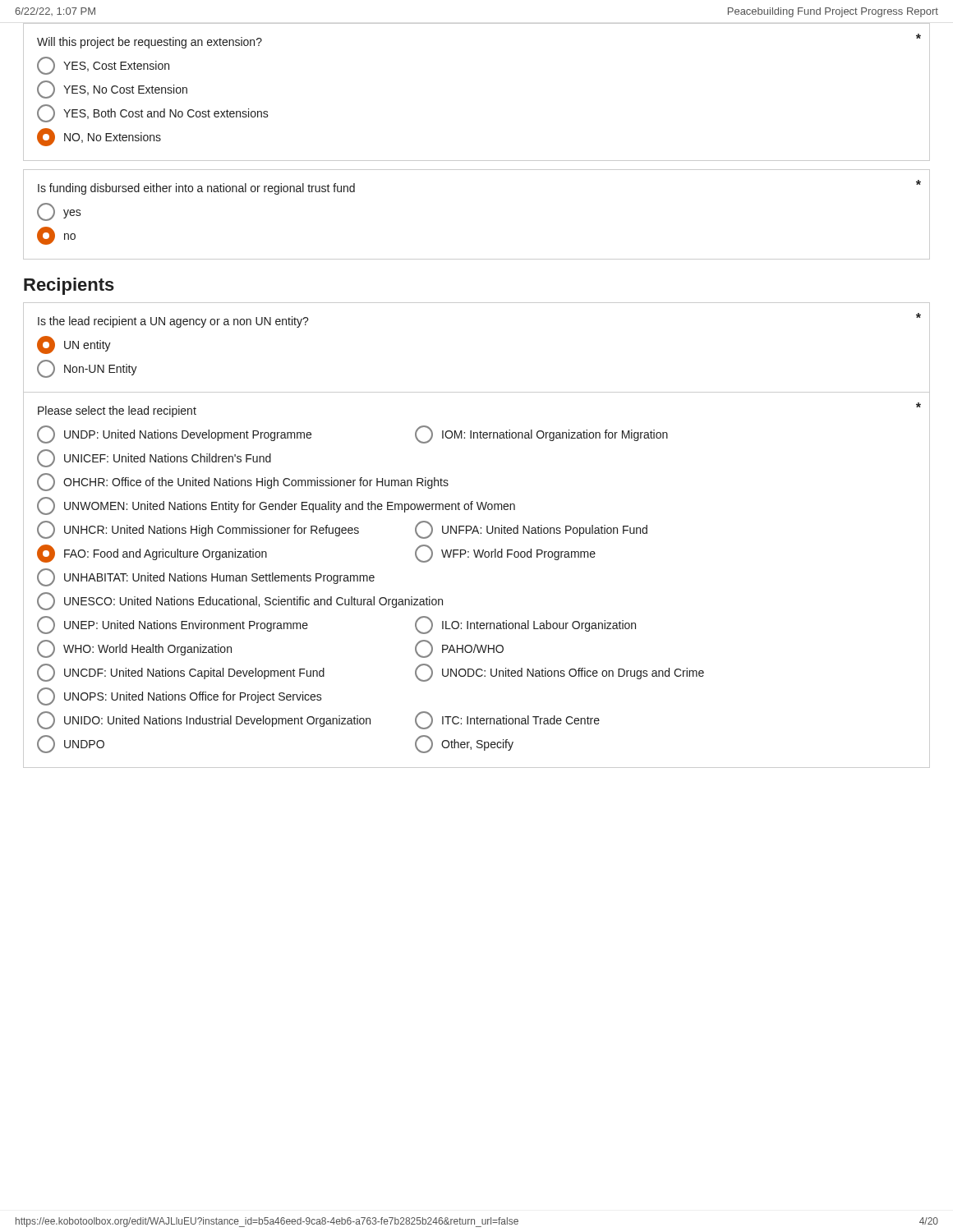Point to "UNHCR: United Nations High Commissioner for Refugees"

pos(198,530)
